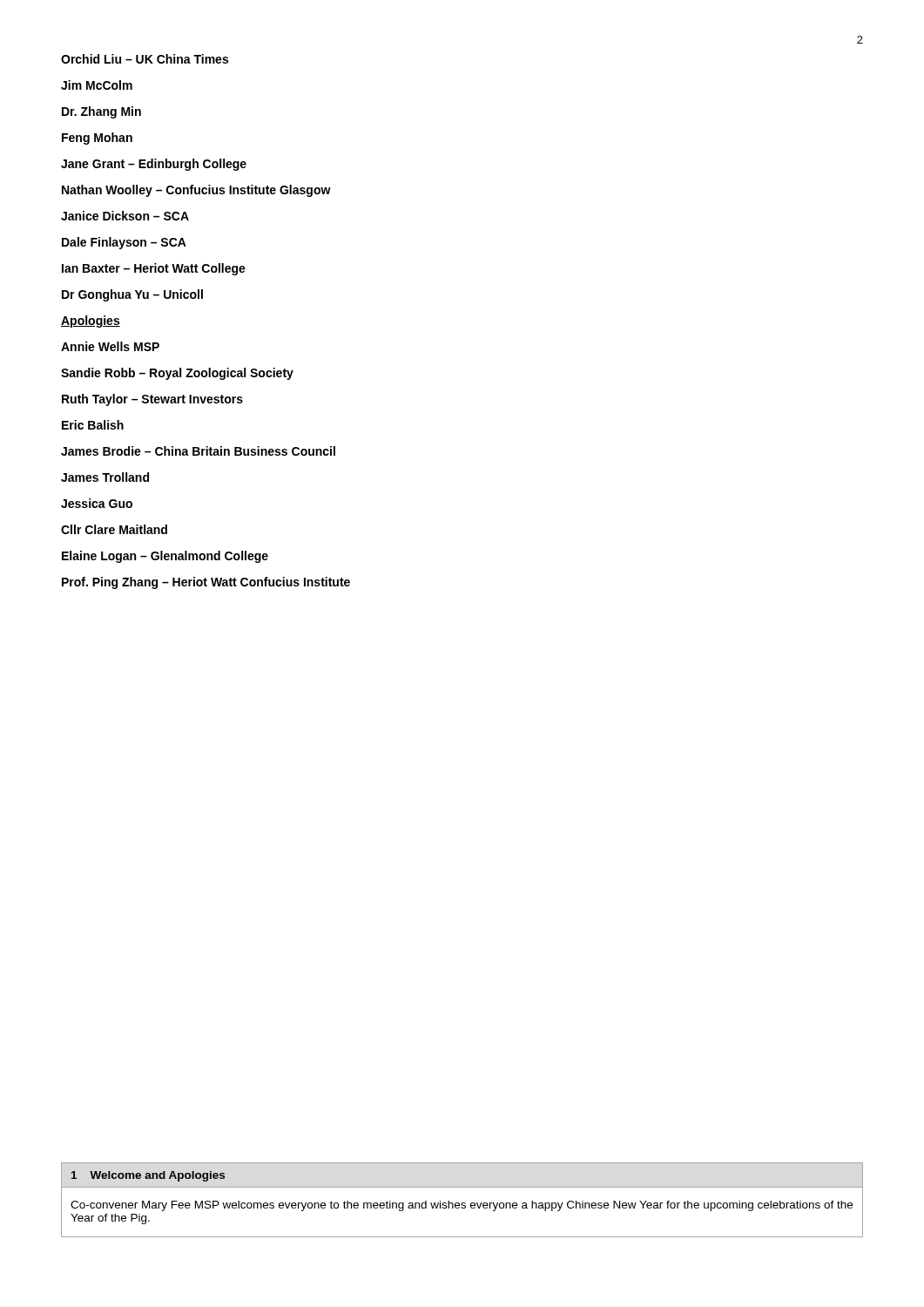Screen dimensions: 1307x924
Task: Click on the element starting "Dr Gonghua Yu – Unicoll"
Action: tap(132, 295)
